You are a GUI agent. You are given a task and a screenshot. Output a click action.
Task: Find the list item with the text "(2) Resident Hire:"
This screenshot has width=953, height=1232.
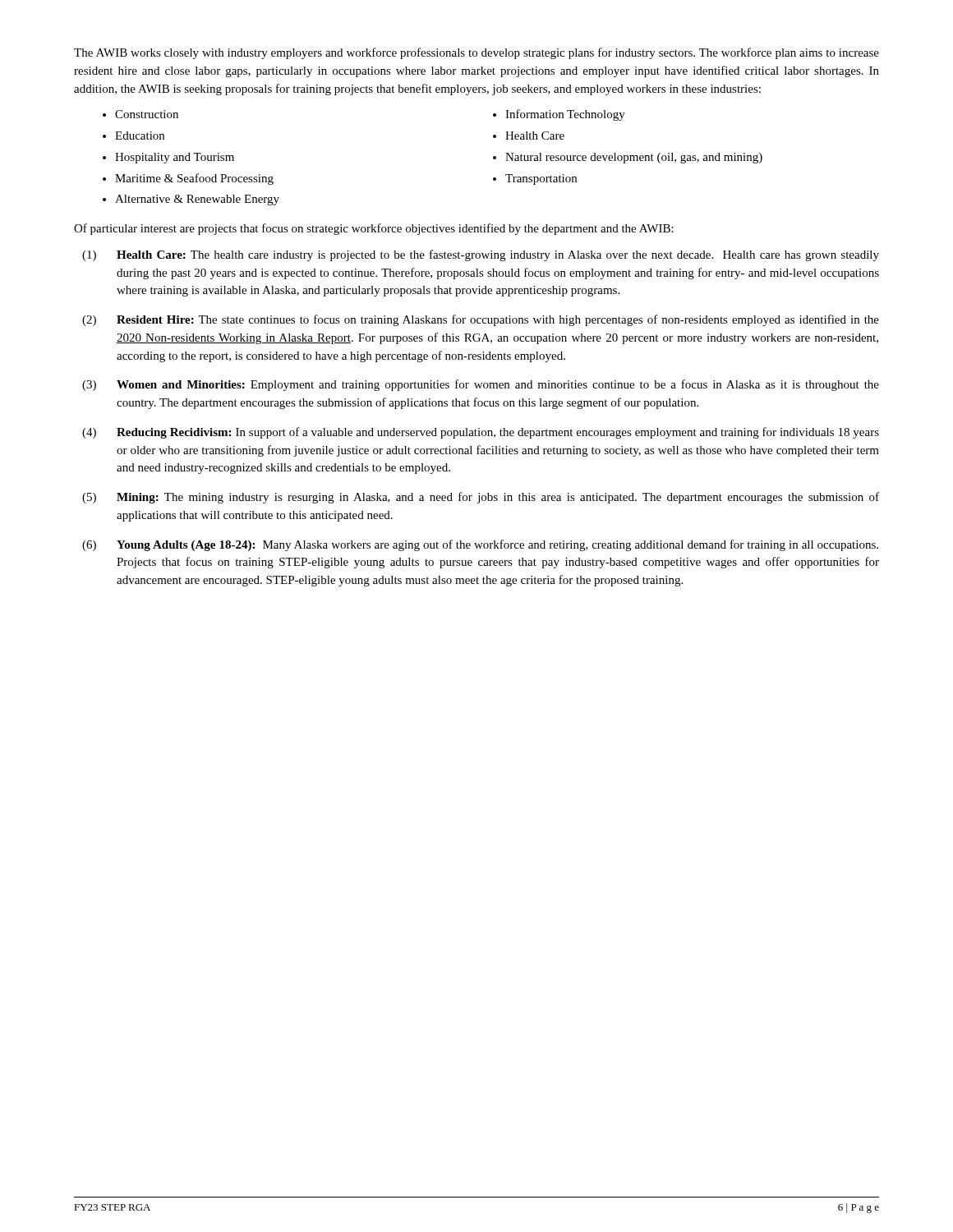coord(476,338)
